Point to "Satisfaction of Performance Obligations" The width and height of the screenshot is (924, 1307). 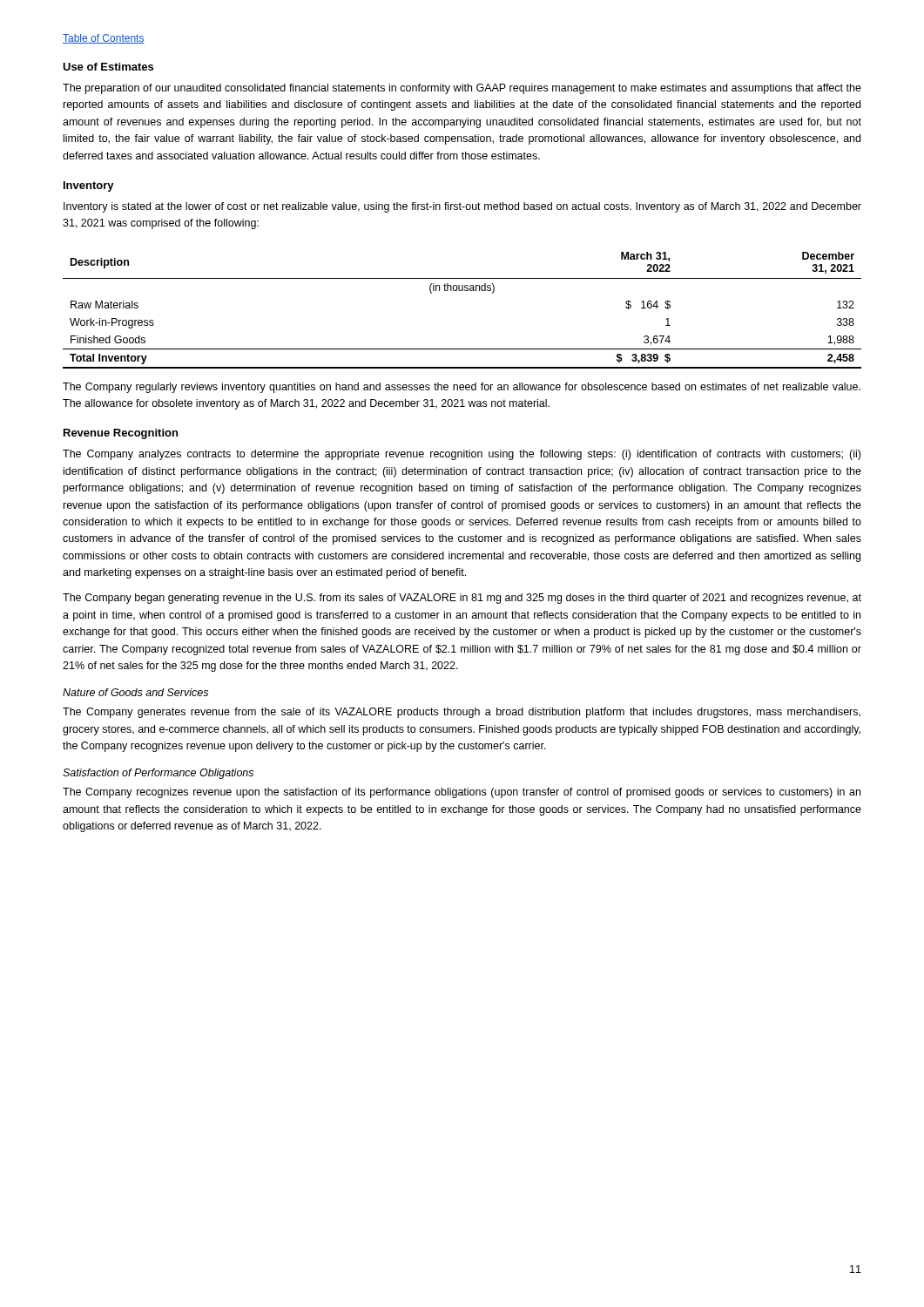(158, 773)
